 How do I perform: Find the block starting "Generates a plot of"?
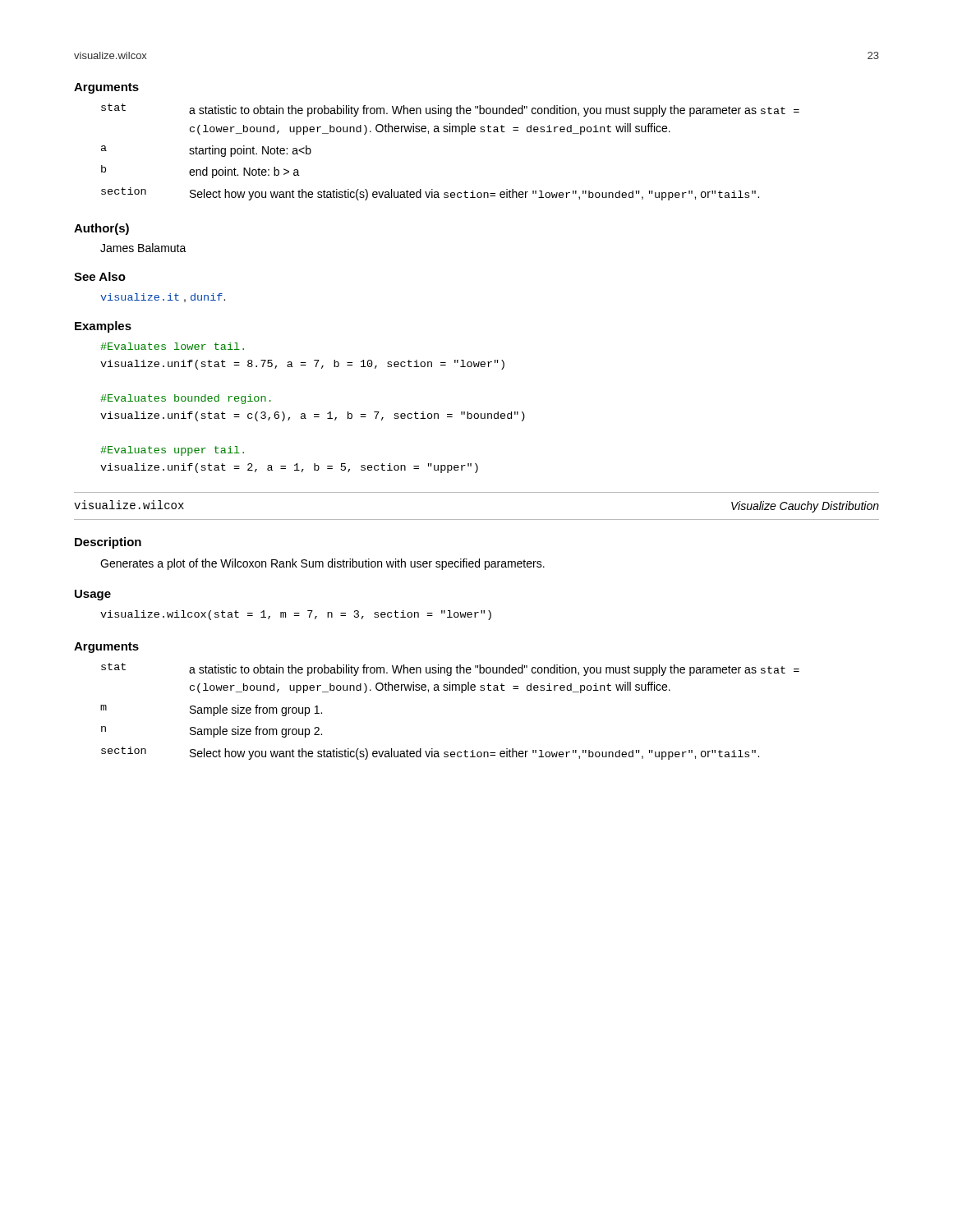click(x=323, y=563)
